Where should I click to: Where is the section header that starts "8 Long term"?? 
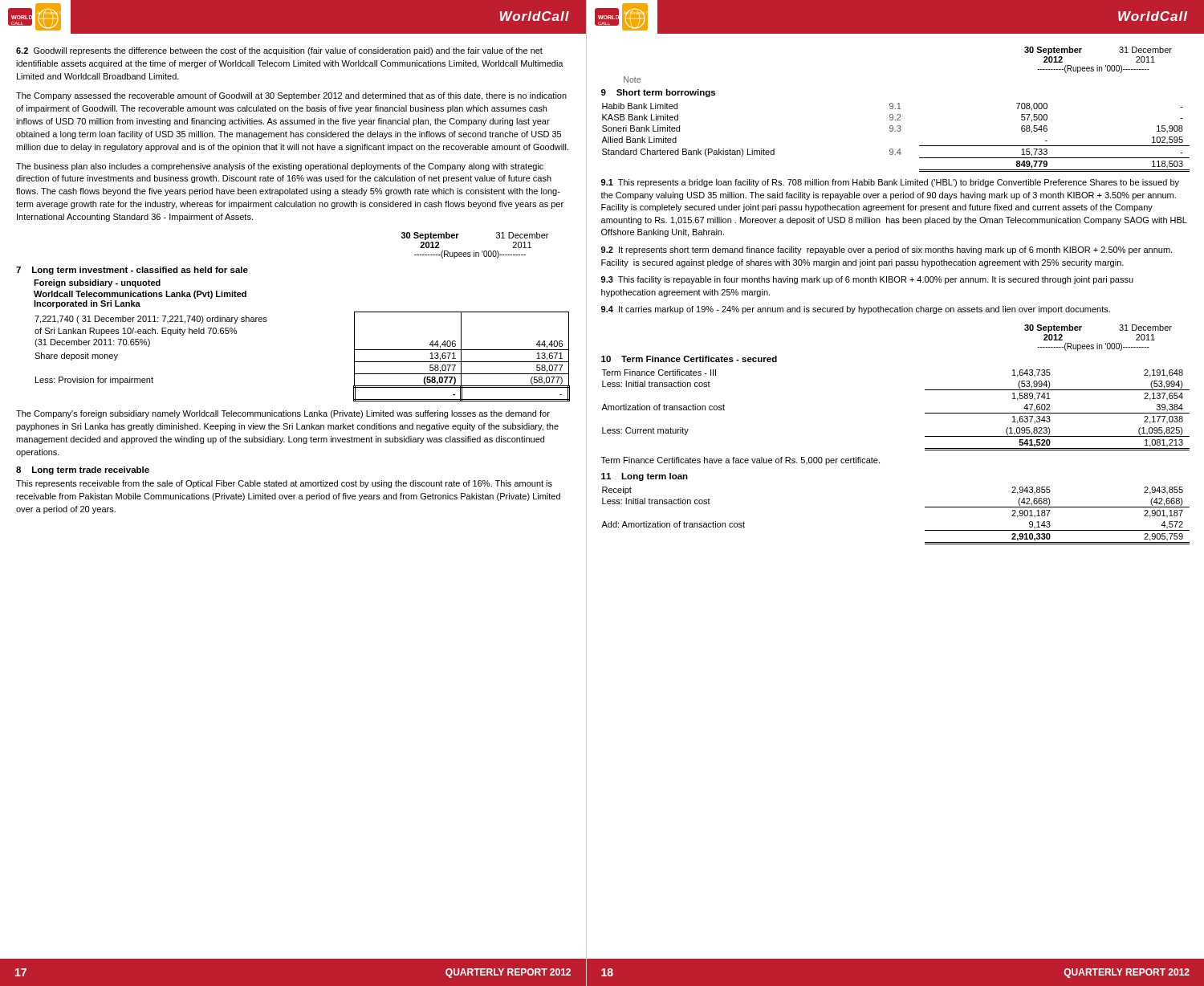point(83,470)
